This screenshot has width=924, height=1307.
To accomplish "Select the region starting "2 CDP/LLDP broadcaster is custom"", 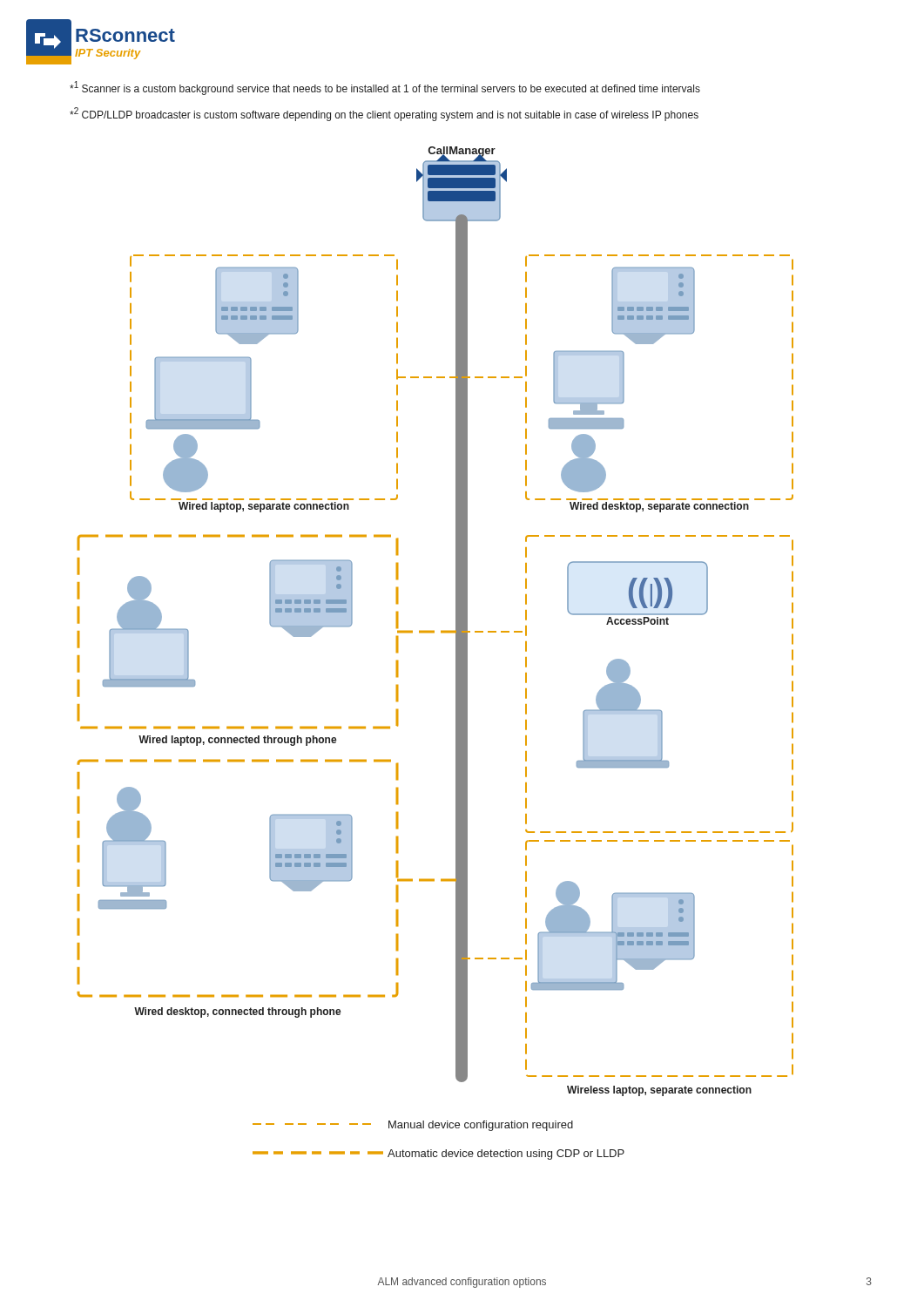I will click(x=384, y=114).
